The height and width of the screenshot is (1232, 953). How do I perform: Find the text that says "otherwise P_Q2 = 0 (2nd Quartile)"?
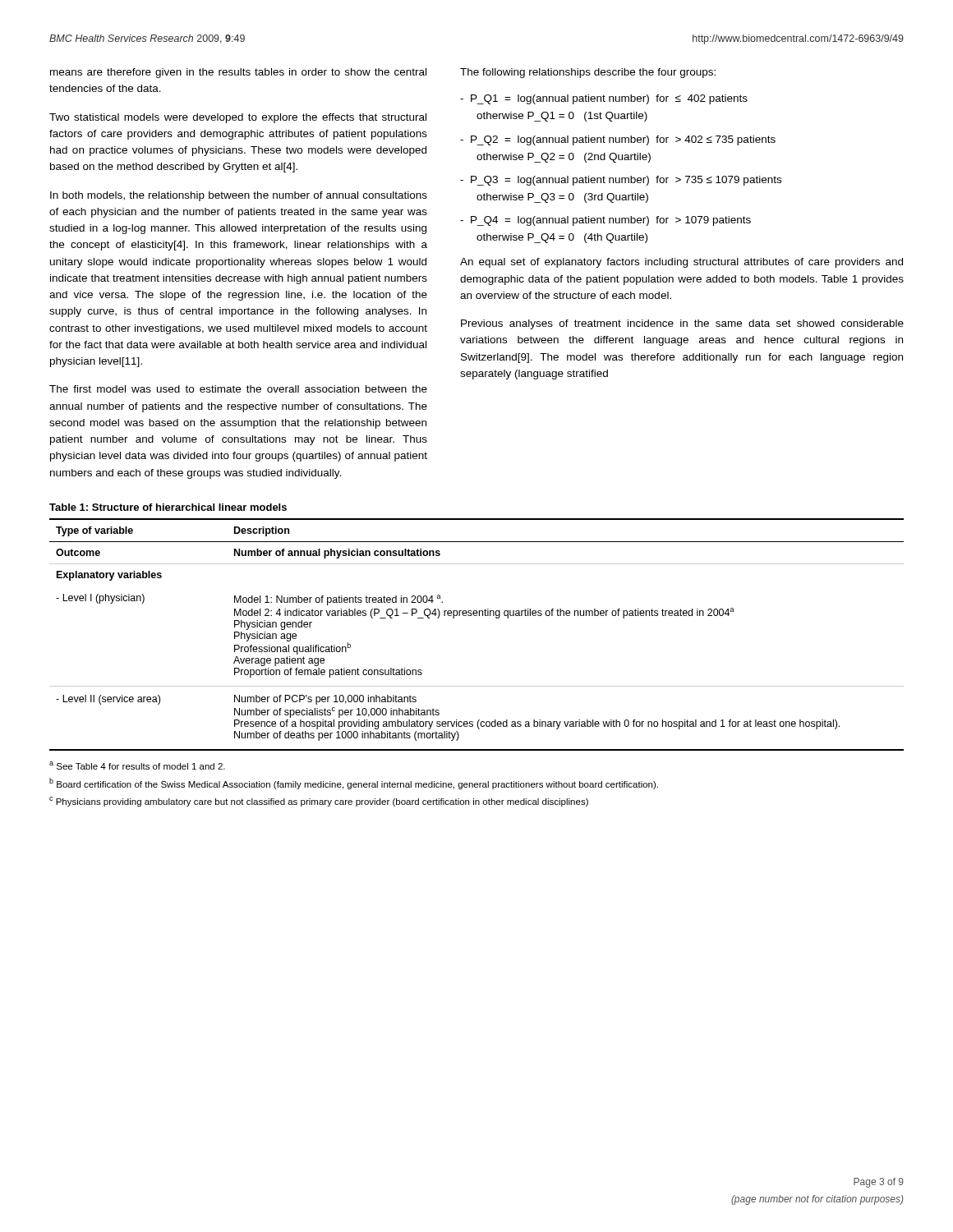pos(564,158)
